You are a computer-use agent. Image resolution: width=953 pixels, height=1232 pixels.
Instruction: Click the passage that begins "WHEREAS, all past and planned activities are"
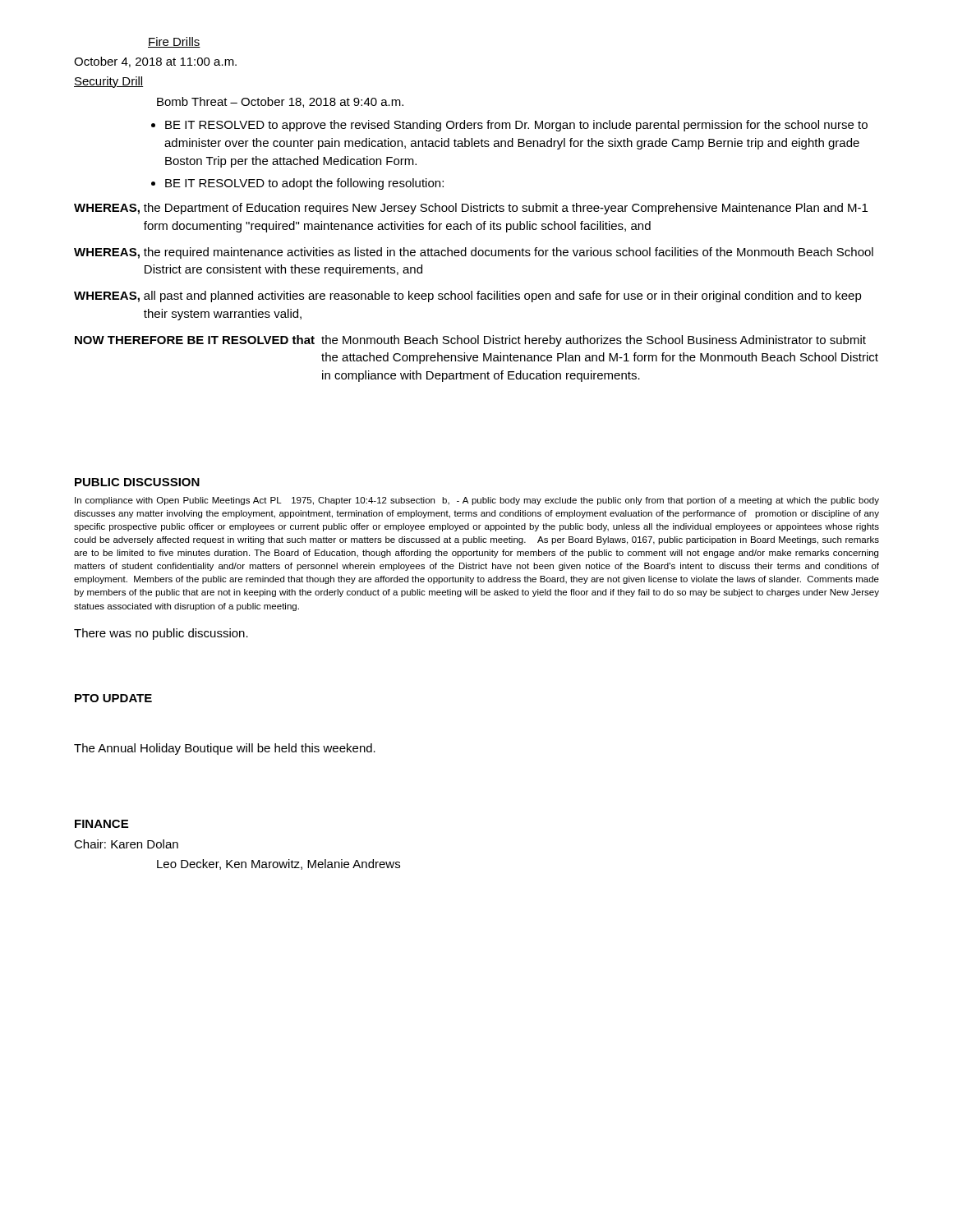tap(476, 305)
